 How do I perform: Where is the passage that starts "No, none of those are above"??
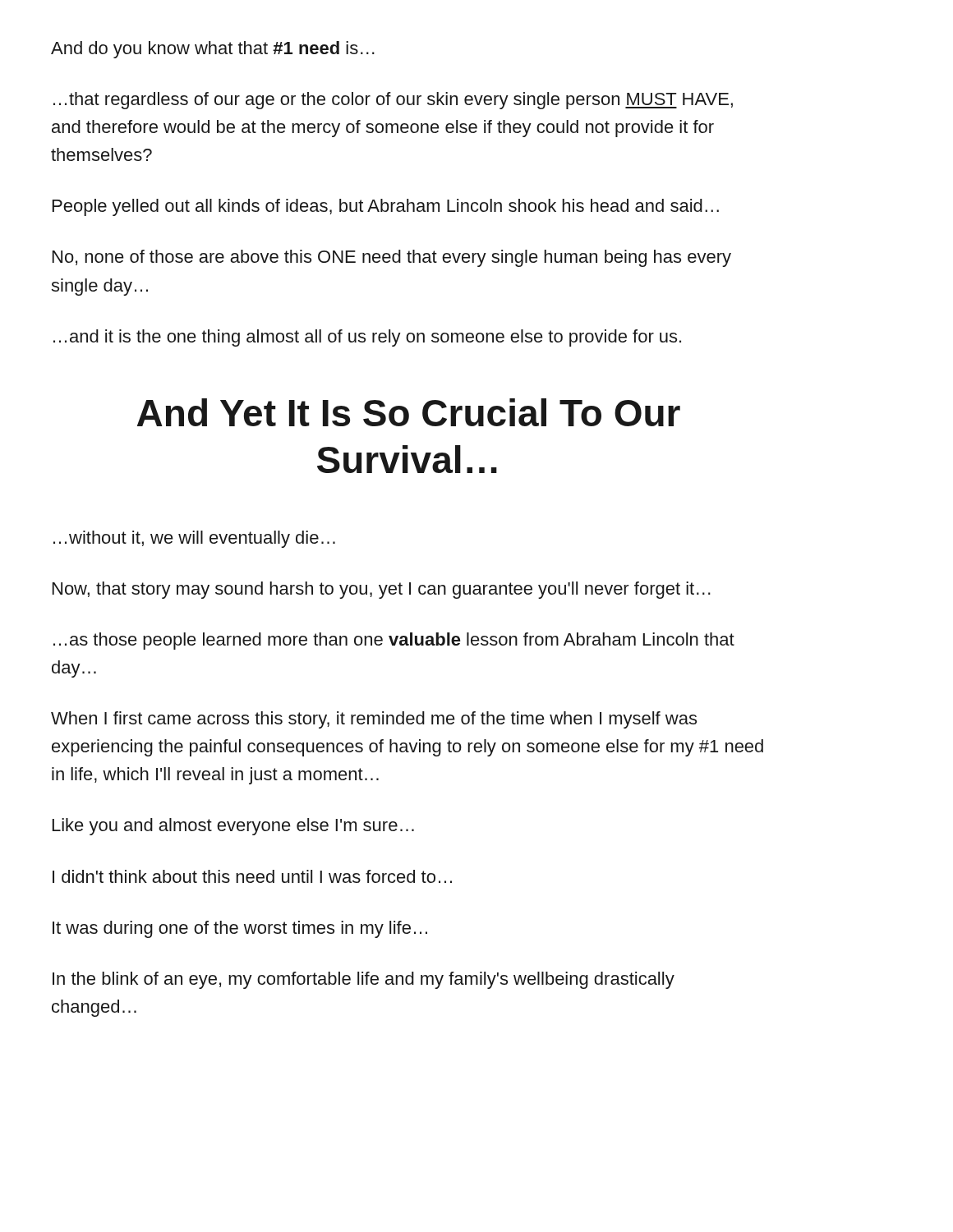(391, 271)
